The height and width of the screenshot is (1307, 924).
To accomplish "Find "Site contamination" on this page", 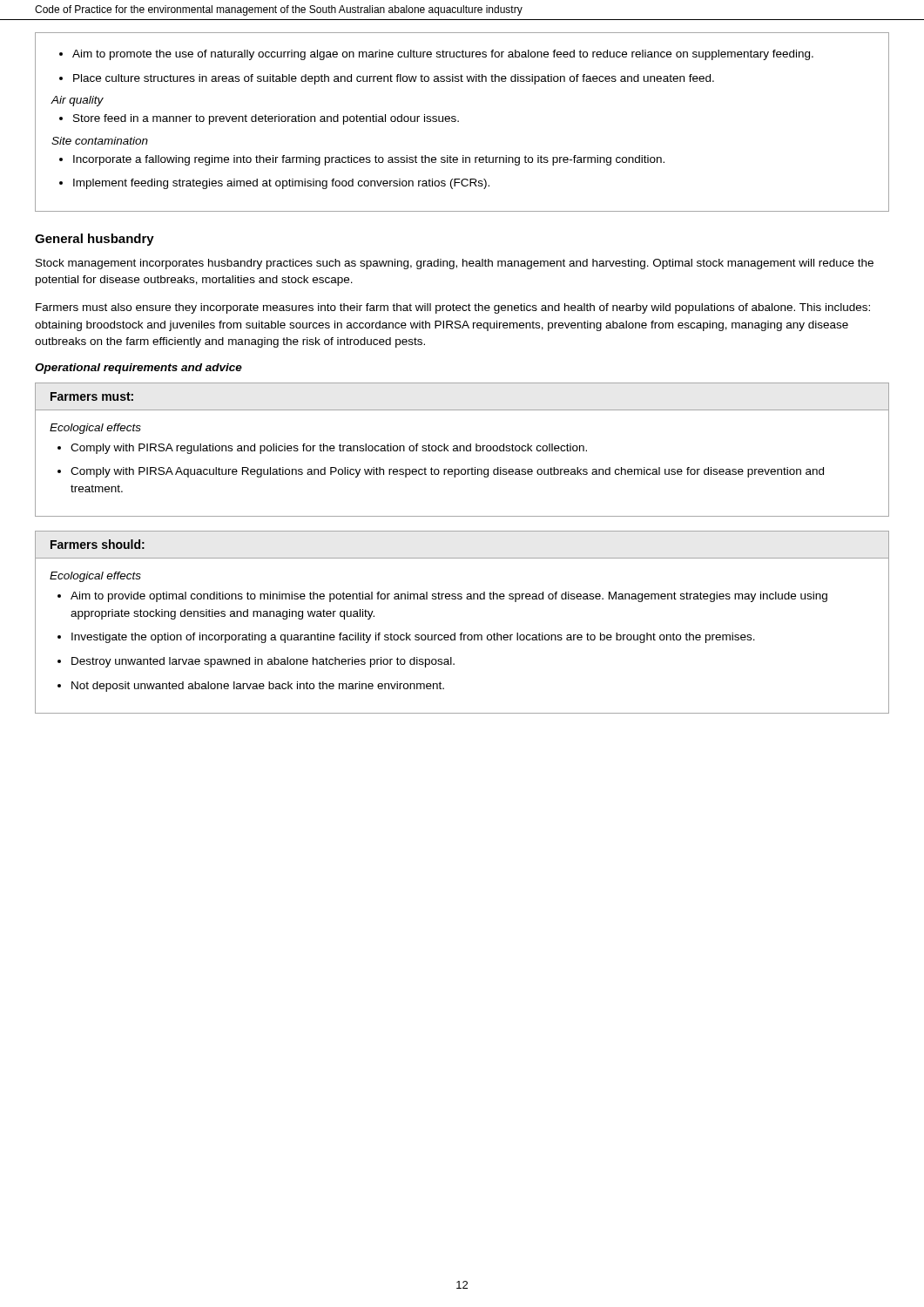I will click(100, 141).
